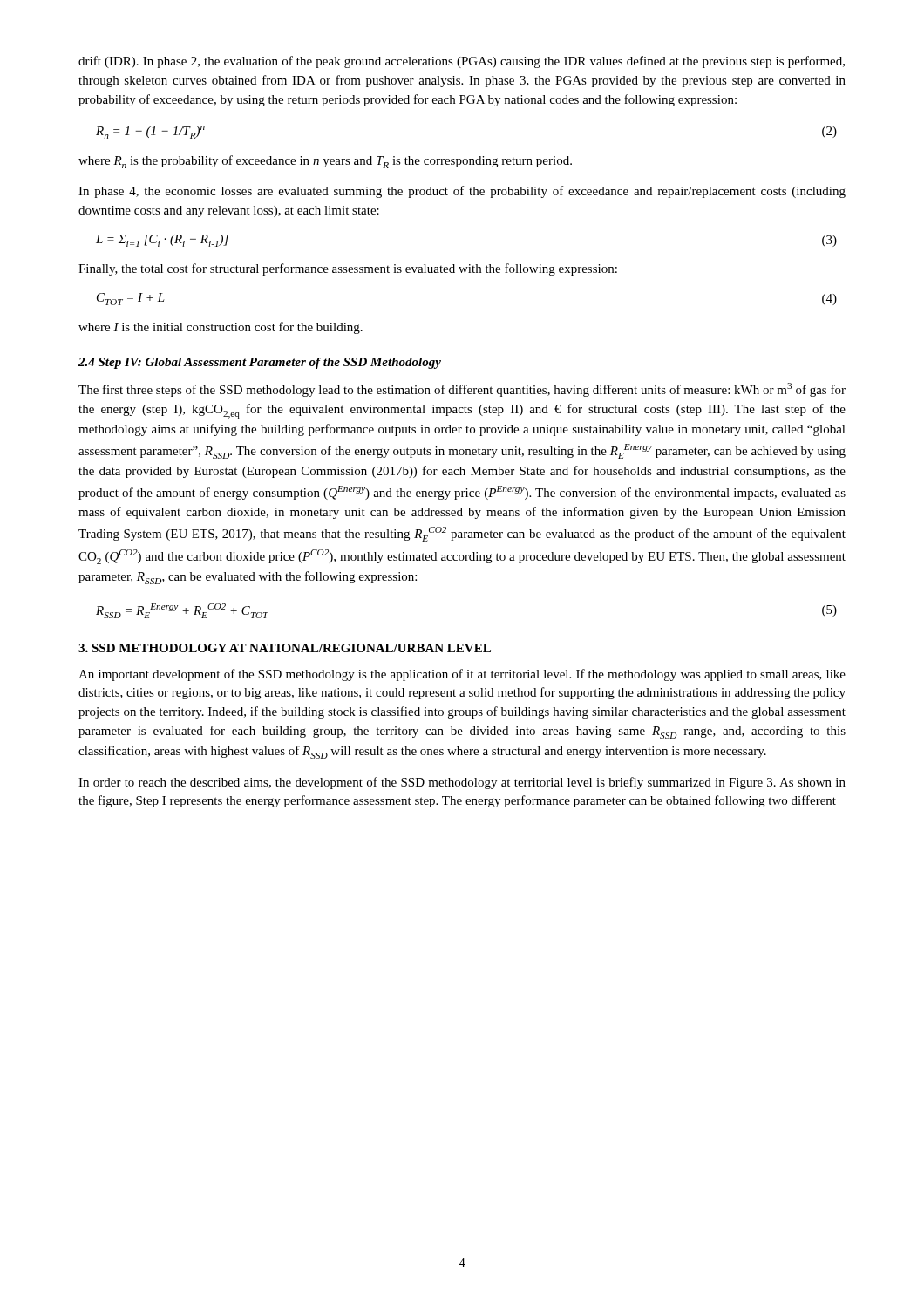
Task: Select the text block with the text "The first three"
Action: 462,483
